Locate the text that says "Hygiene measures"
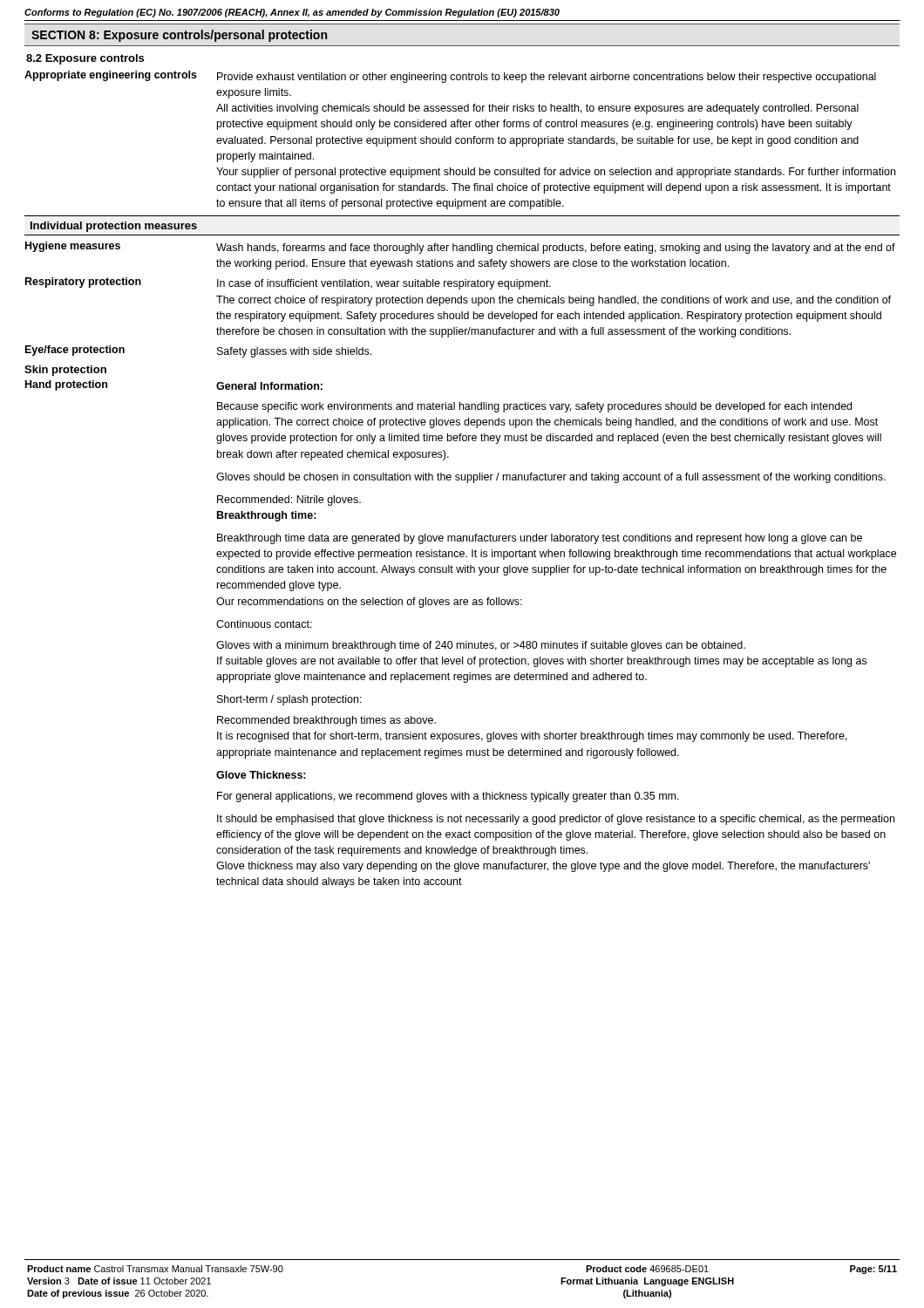 73,246
